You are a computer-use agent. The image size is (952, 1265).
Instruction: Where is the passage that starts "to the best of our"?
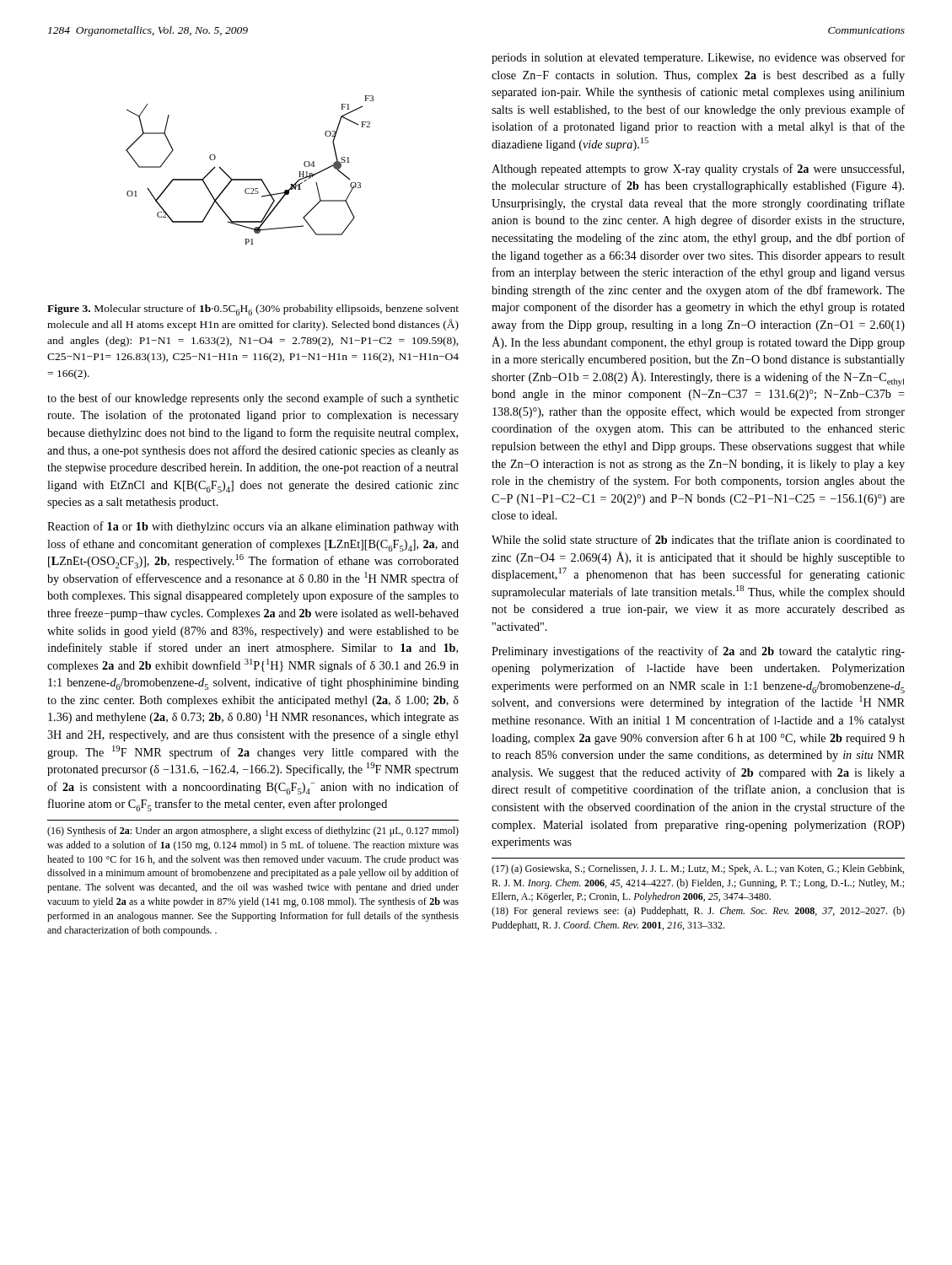coord(253,450)
